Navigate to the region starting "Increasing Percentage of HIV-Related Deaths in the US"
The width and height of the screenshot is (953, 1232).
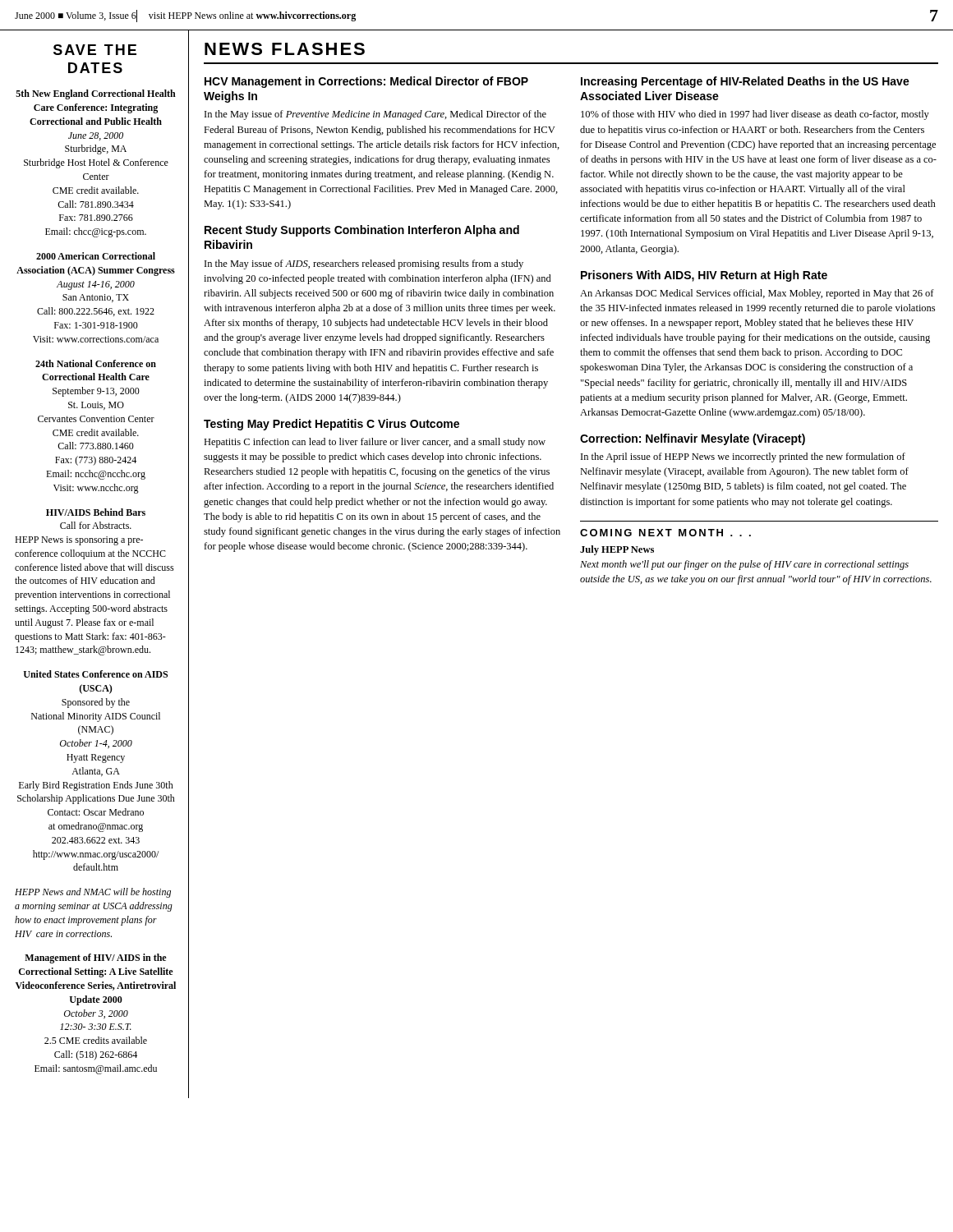pos(745,89)
